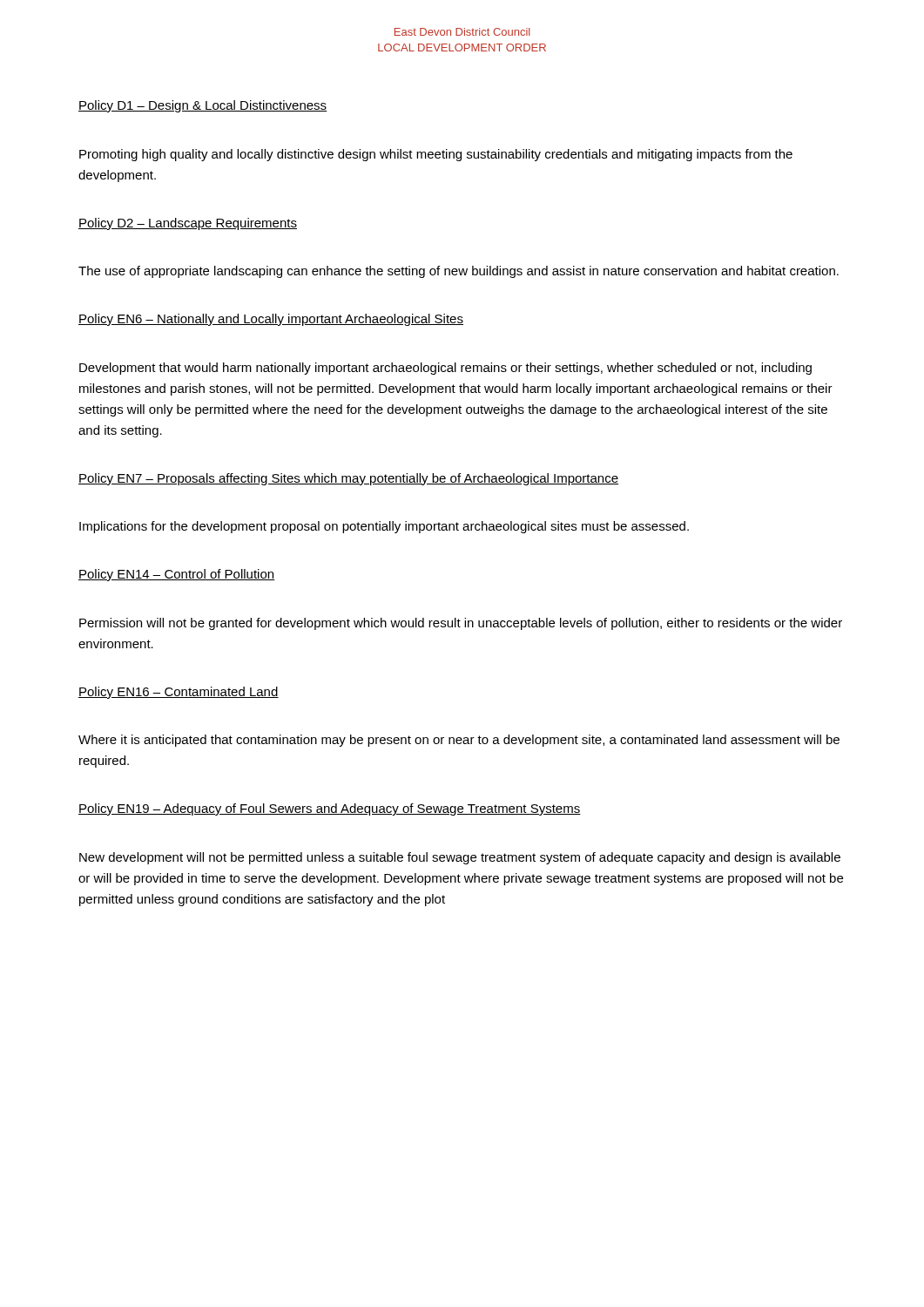Locate the region starting "Policy D1 – Design &"
The width and height of the screenshot is (924, 1307).
pyautogui.click(x=203, y=106)
